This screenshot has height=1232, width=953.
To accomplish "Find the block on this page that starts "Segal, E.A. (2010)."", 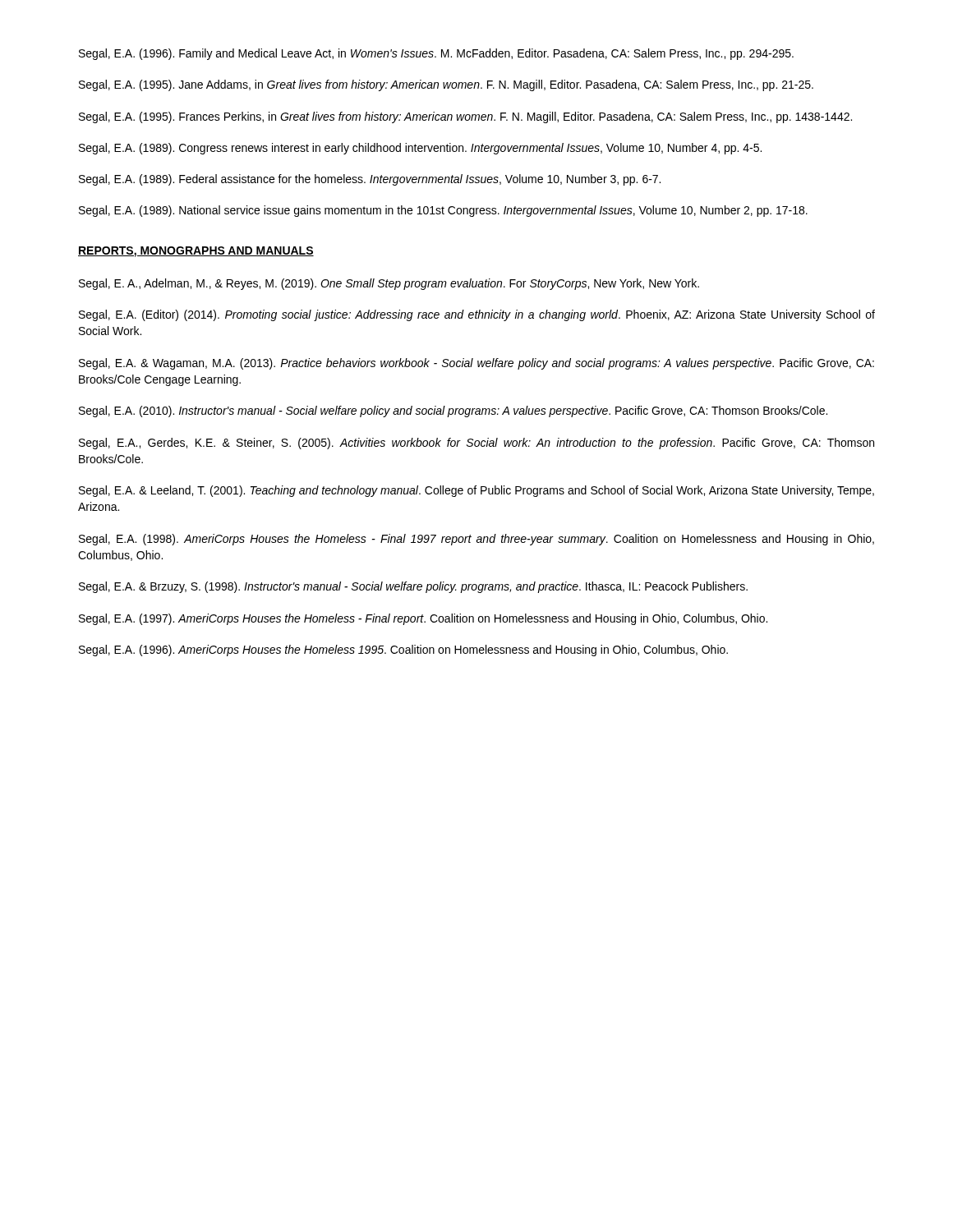I will (x=476, y=411).
